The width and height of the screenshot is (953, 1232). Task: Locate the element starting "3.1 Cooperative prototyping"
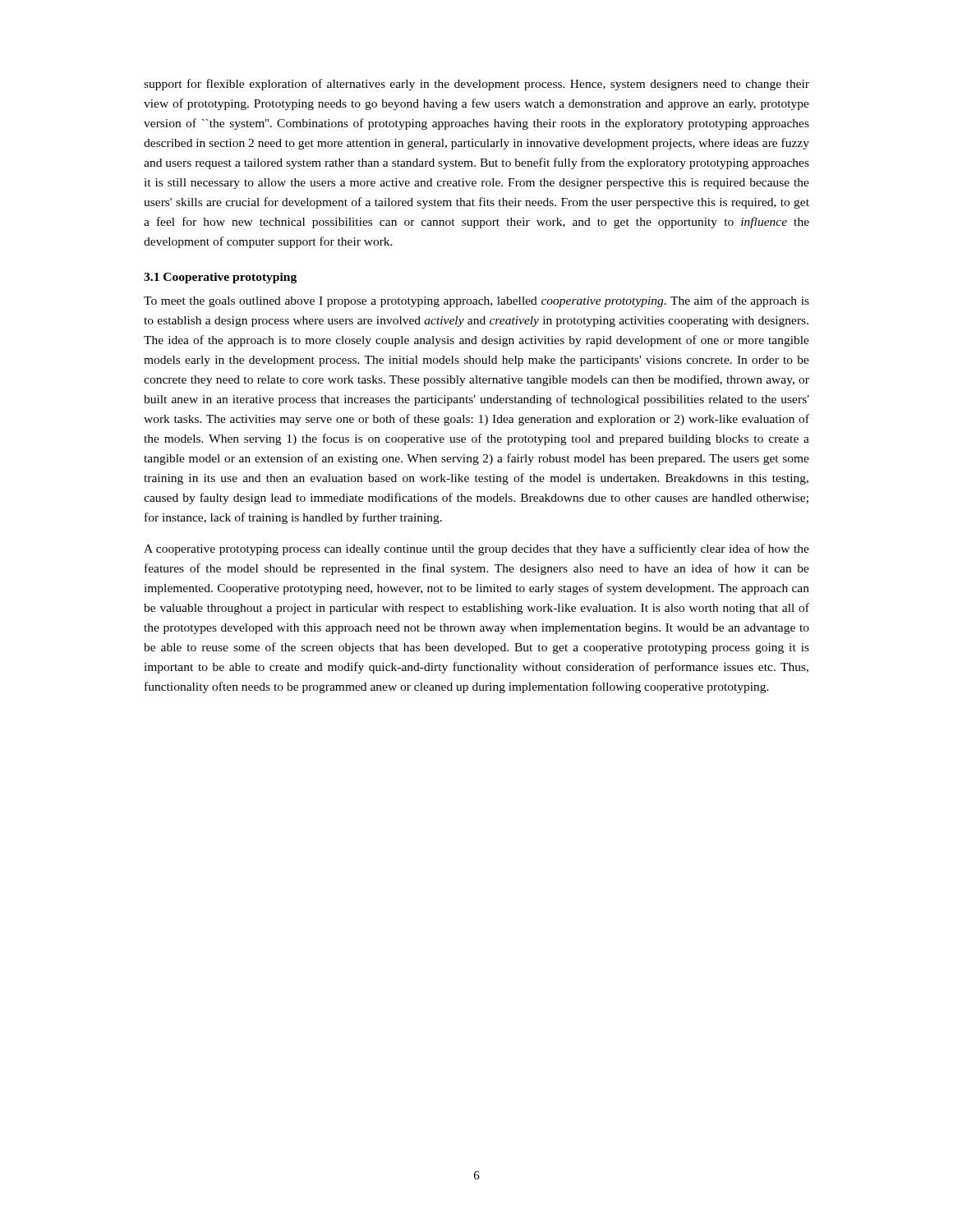[220, 277]
